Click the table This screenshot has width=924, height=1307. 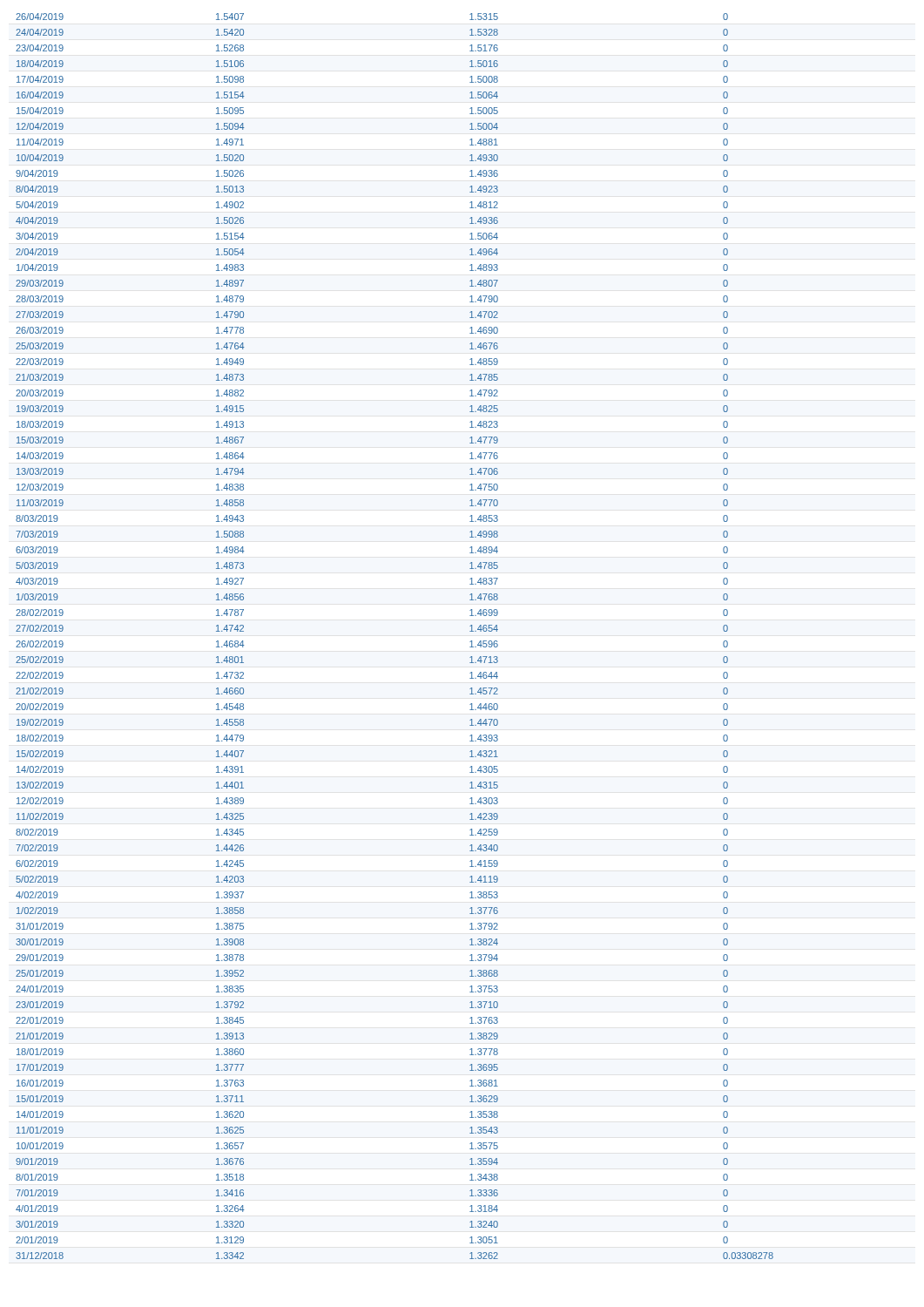pos(462,636)
